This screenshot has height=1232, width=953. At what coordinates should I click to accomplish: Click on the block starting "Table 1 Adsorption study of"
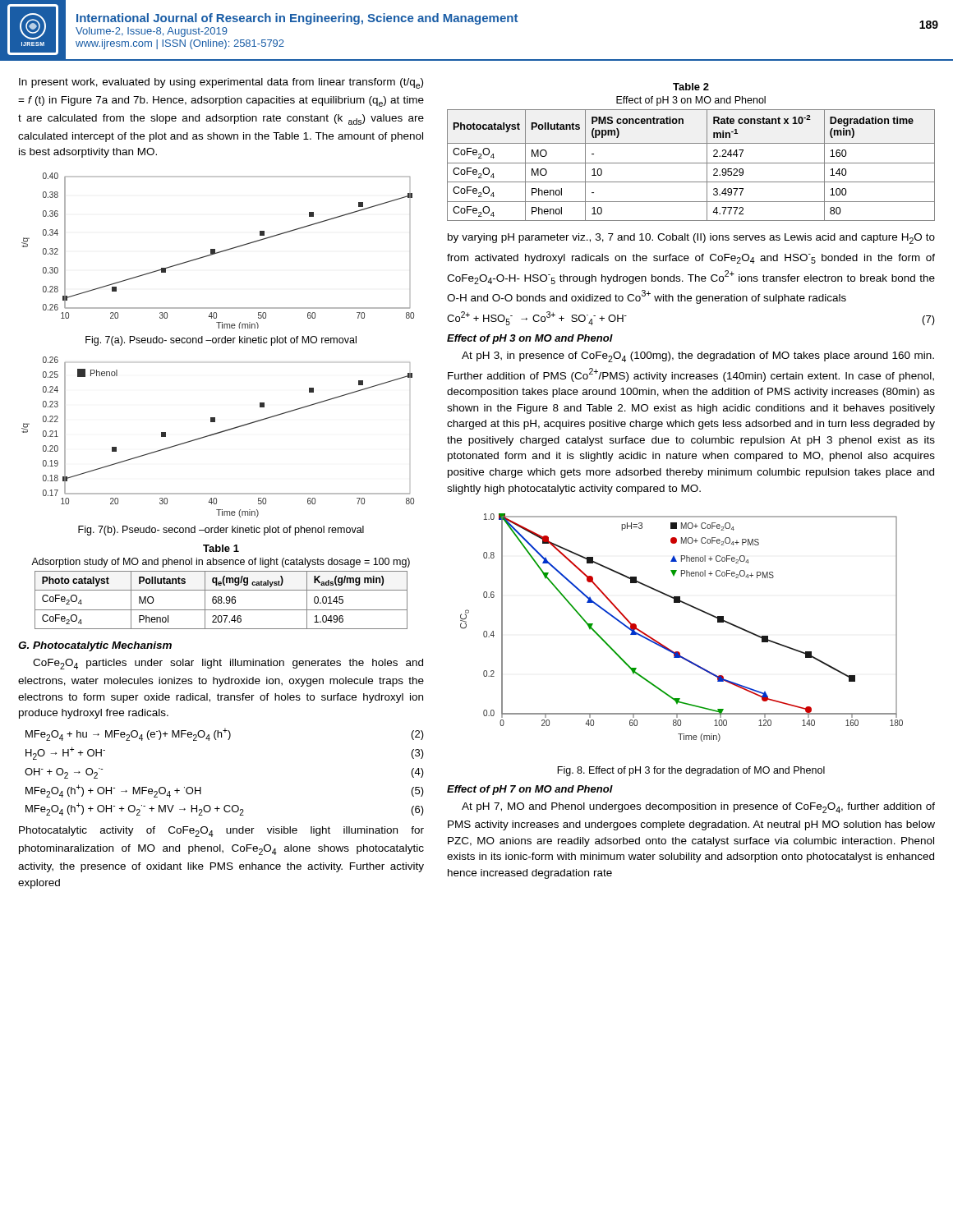tap(221, 555)
